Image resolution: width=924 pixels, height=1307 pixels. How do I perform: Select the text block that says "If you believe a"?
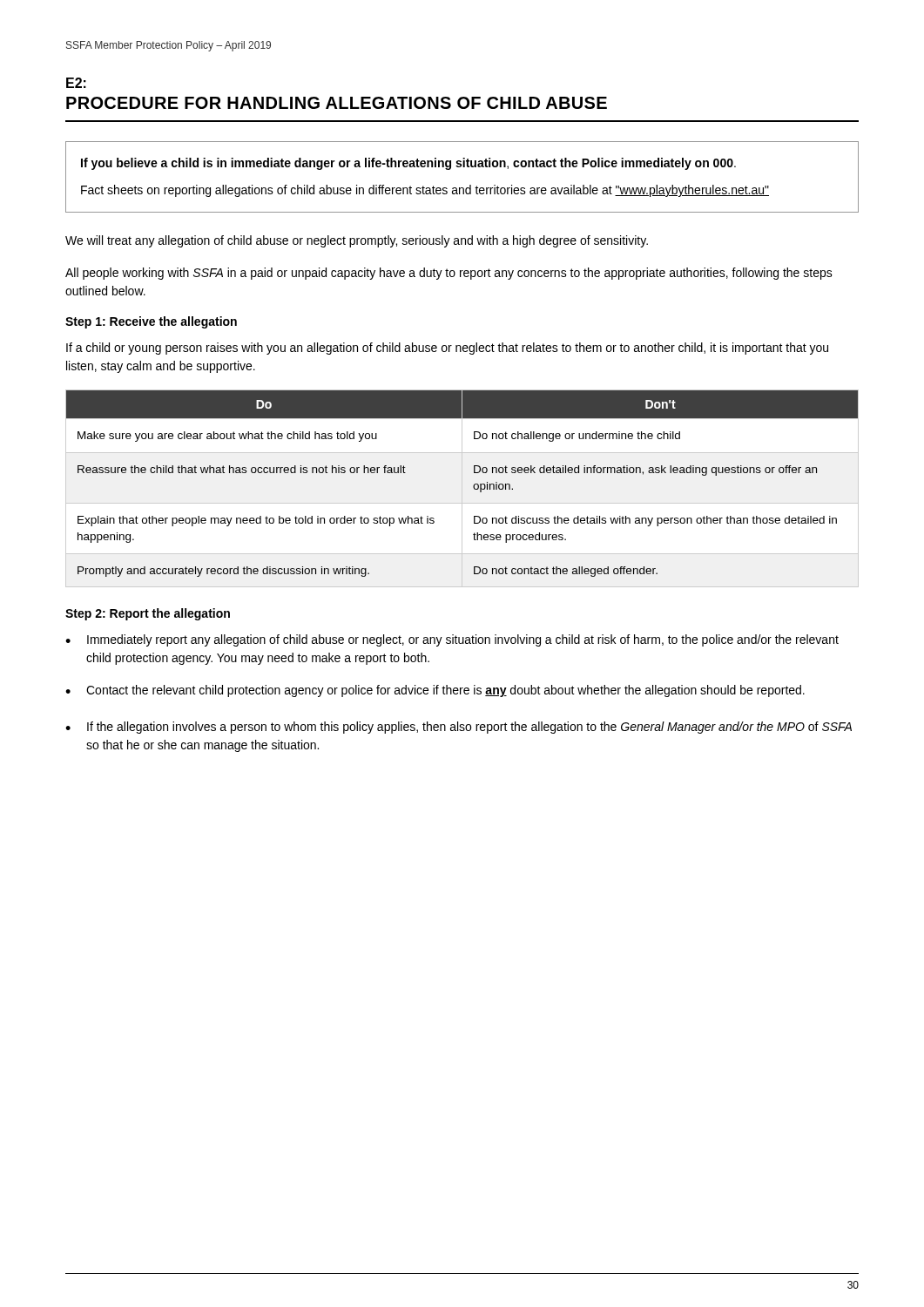tap(462, 177)
